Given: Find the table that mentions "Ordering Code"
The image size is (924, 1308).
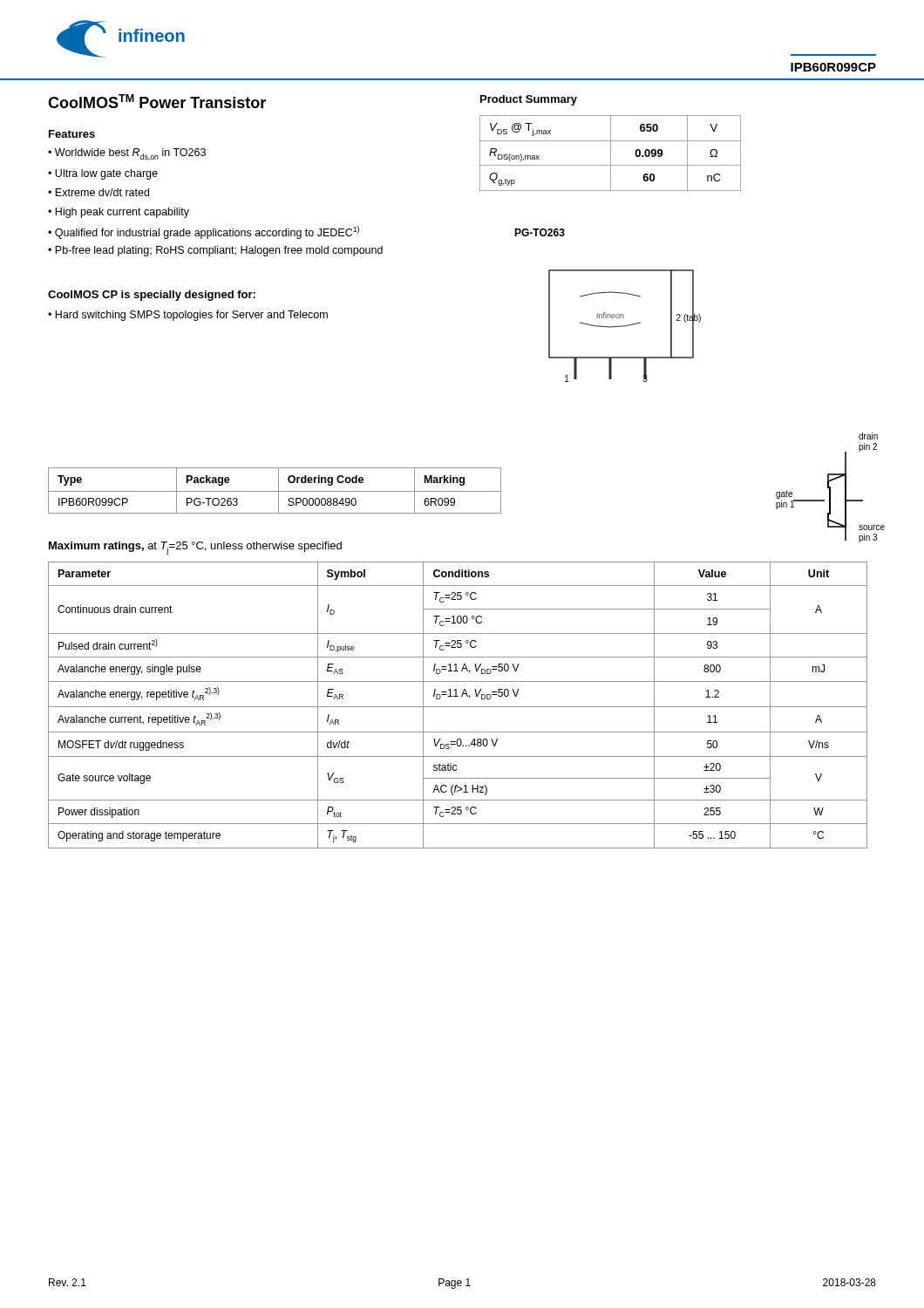Looking at the screenshot, I should 275,490.
